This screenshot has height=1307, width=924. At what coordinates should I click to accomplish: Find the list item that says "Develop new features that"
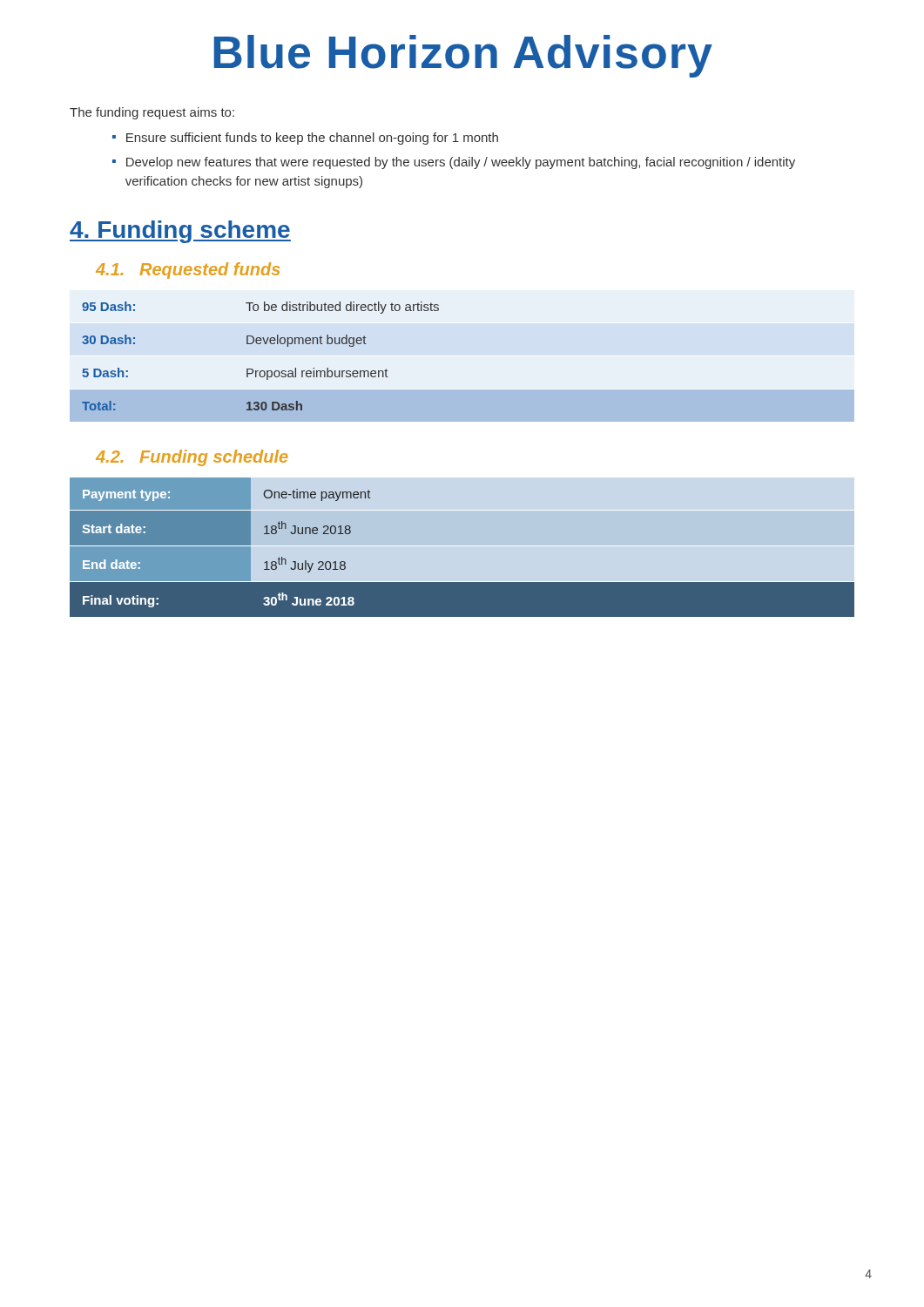pyautogui.click(x=490, y=171)
